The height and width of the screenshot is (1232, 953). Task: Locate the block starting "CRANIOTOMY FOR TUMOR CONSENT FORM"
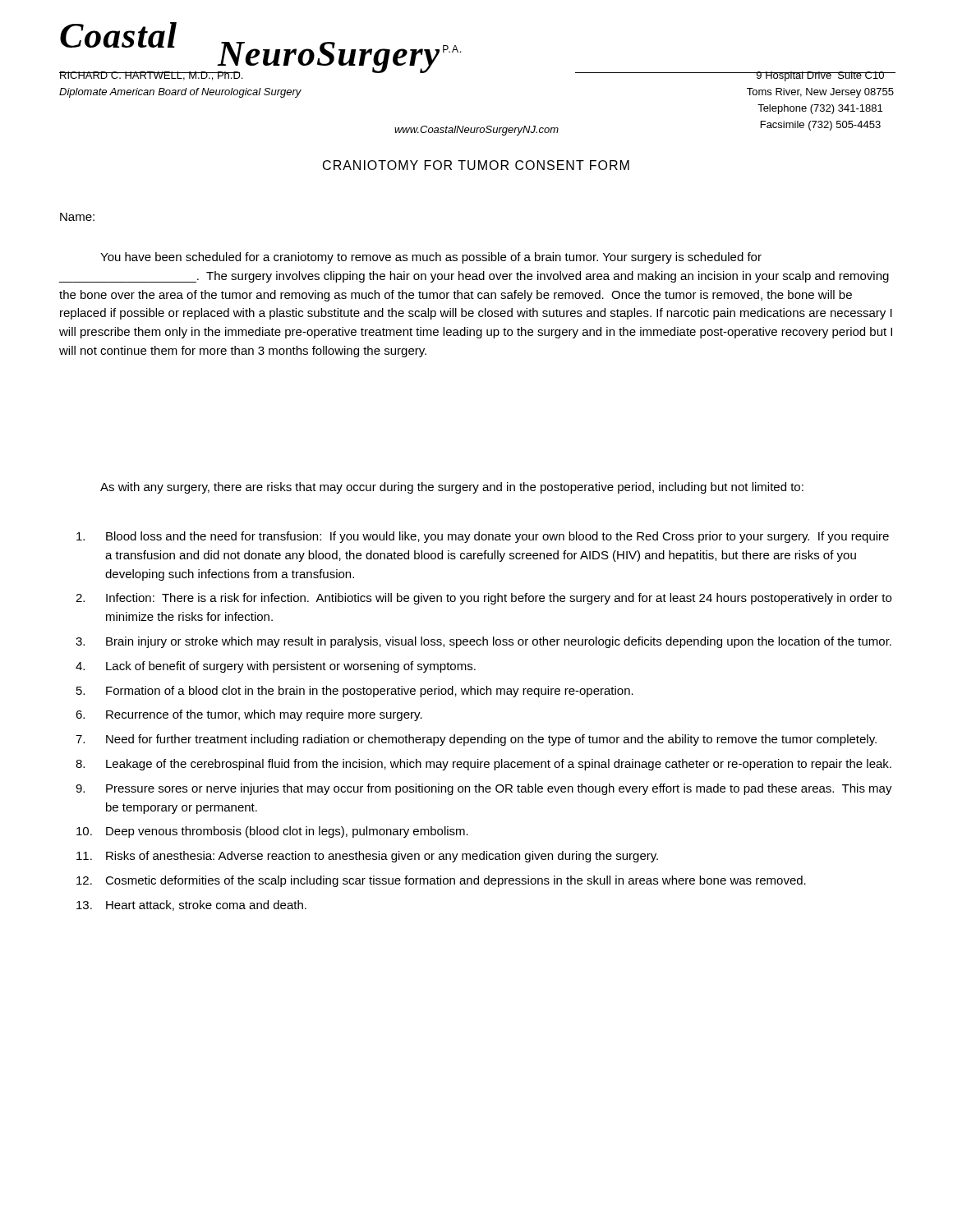coord(476,166)
